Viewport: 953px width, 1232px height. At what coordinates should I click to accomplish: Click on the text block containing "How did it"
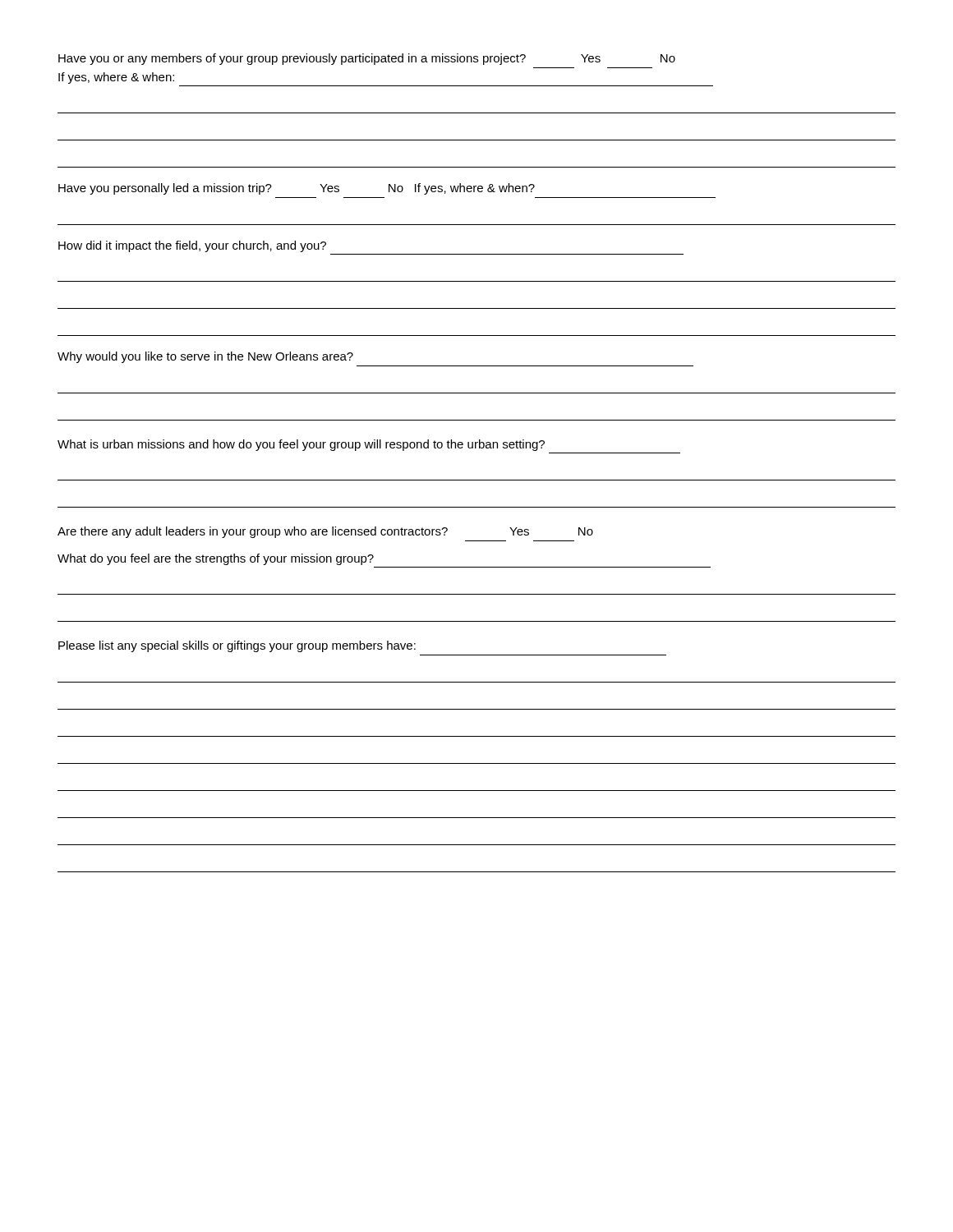click(476, 287)
